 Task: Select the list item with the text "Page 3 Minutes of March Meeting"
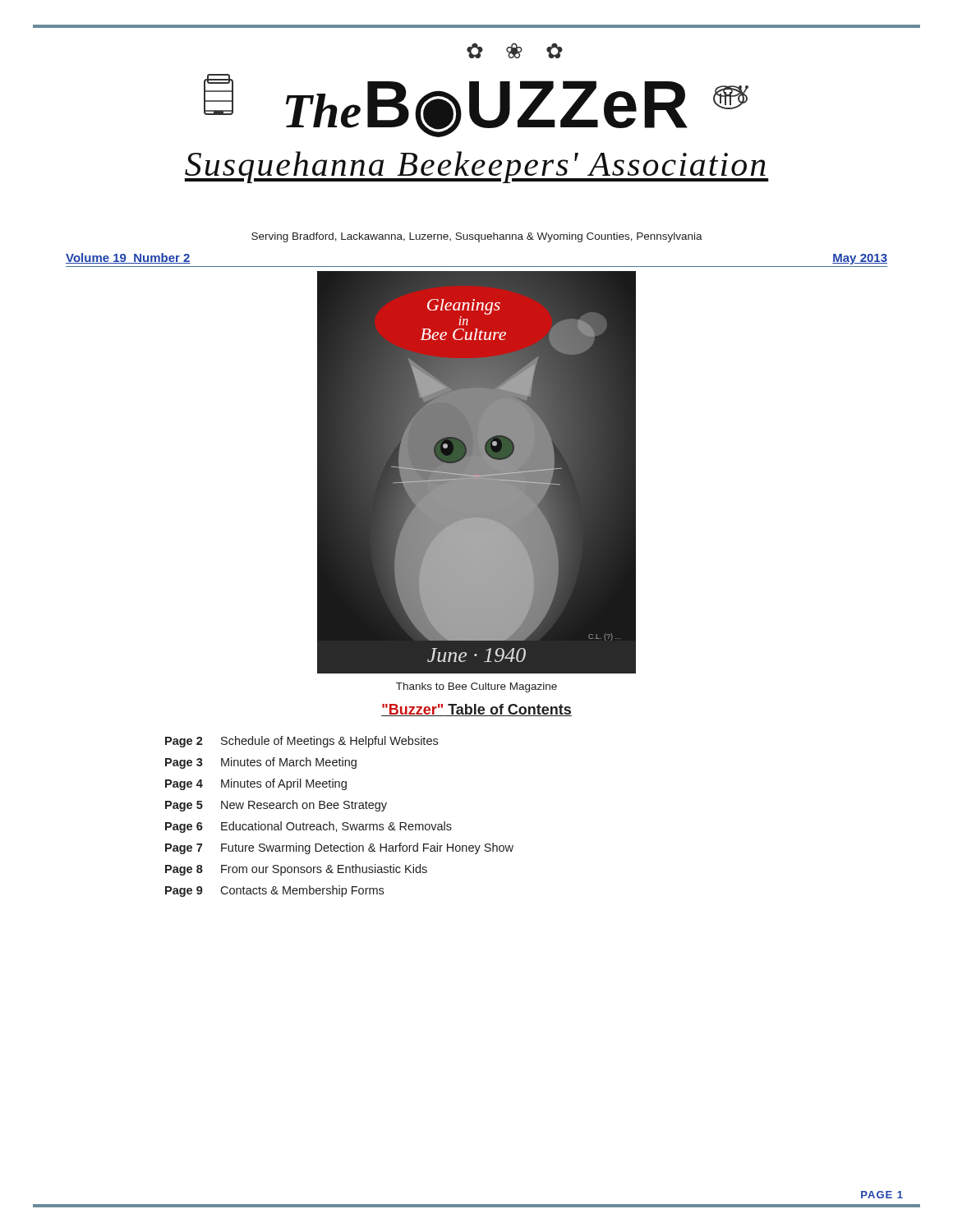point(261,762)
